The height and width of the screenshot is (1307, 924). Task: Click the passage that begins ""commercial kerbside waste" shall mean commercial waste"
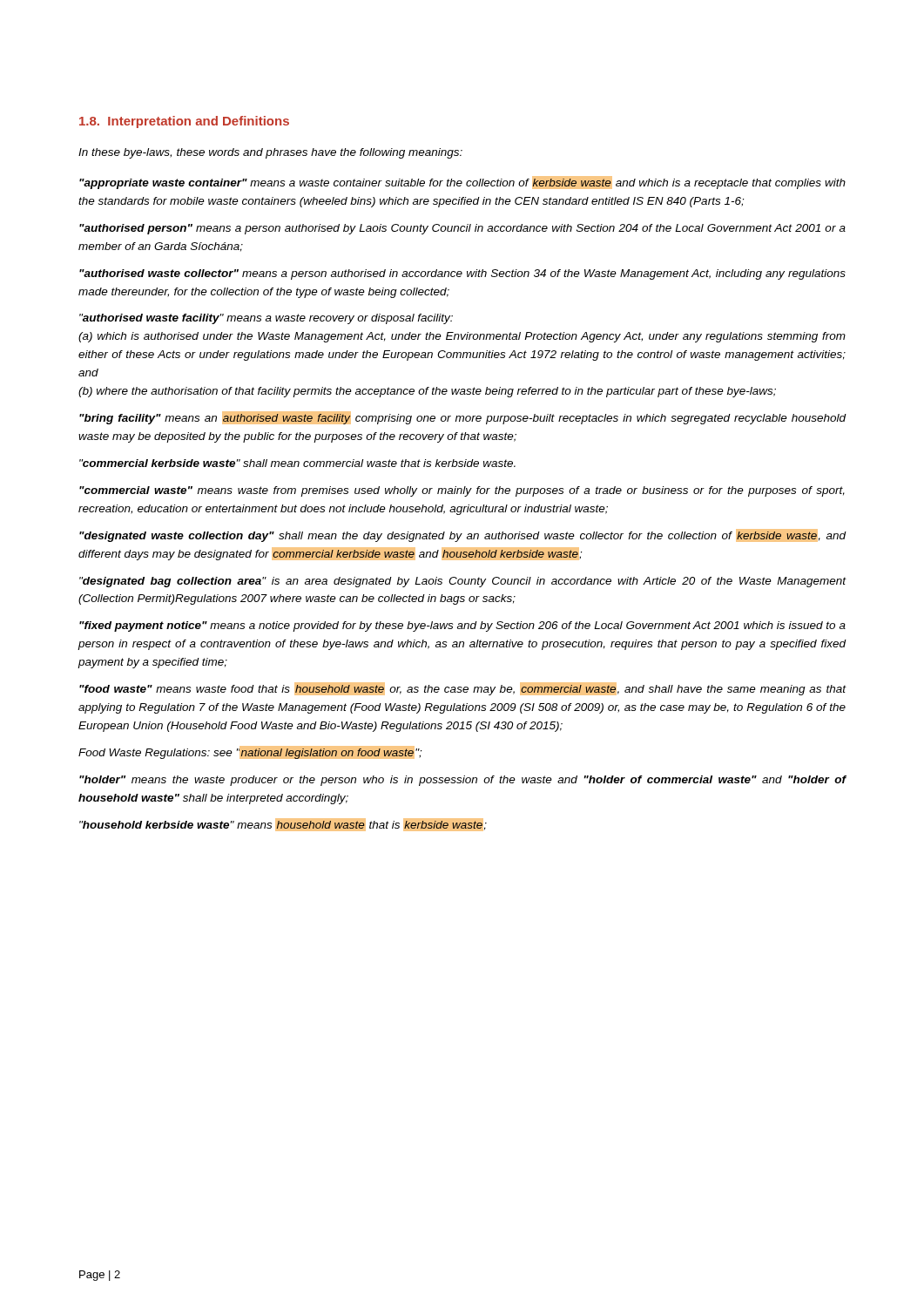[x=298, y=463]
